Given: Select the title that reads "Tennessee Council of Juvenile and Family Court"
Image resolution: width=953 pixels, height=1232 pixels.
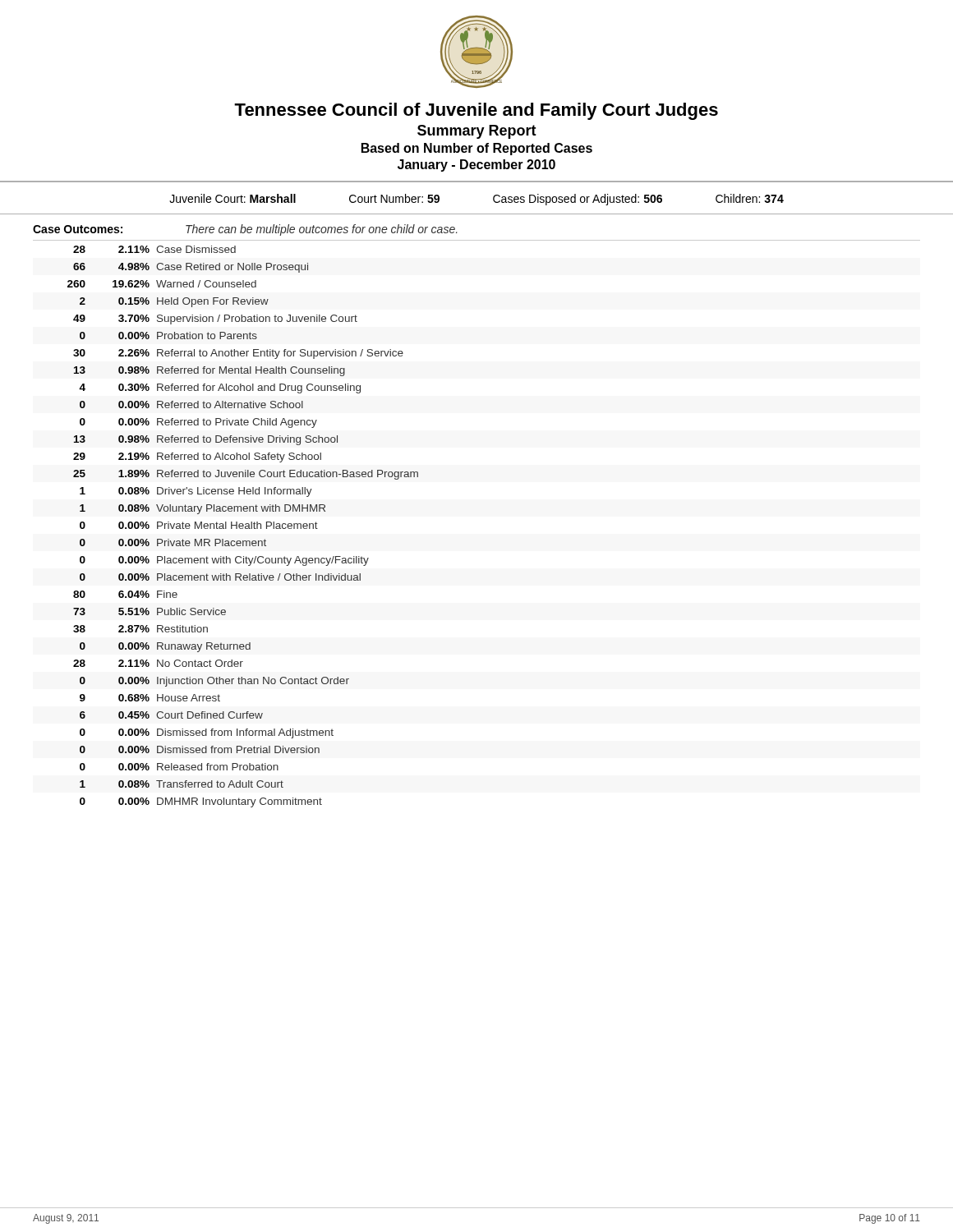Looking at the screenshot, I should (x=476, y=110).
